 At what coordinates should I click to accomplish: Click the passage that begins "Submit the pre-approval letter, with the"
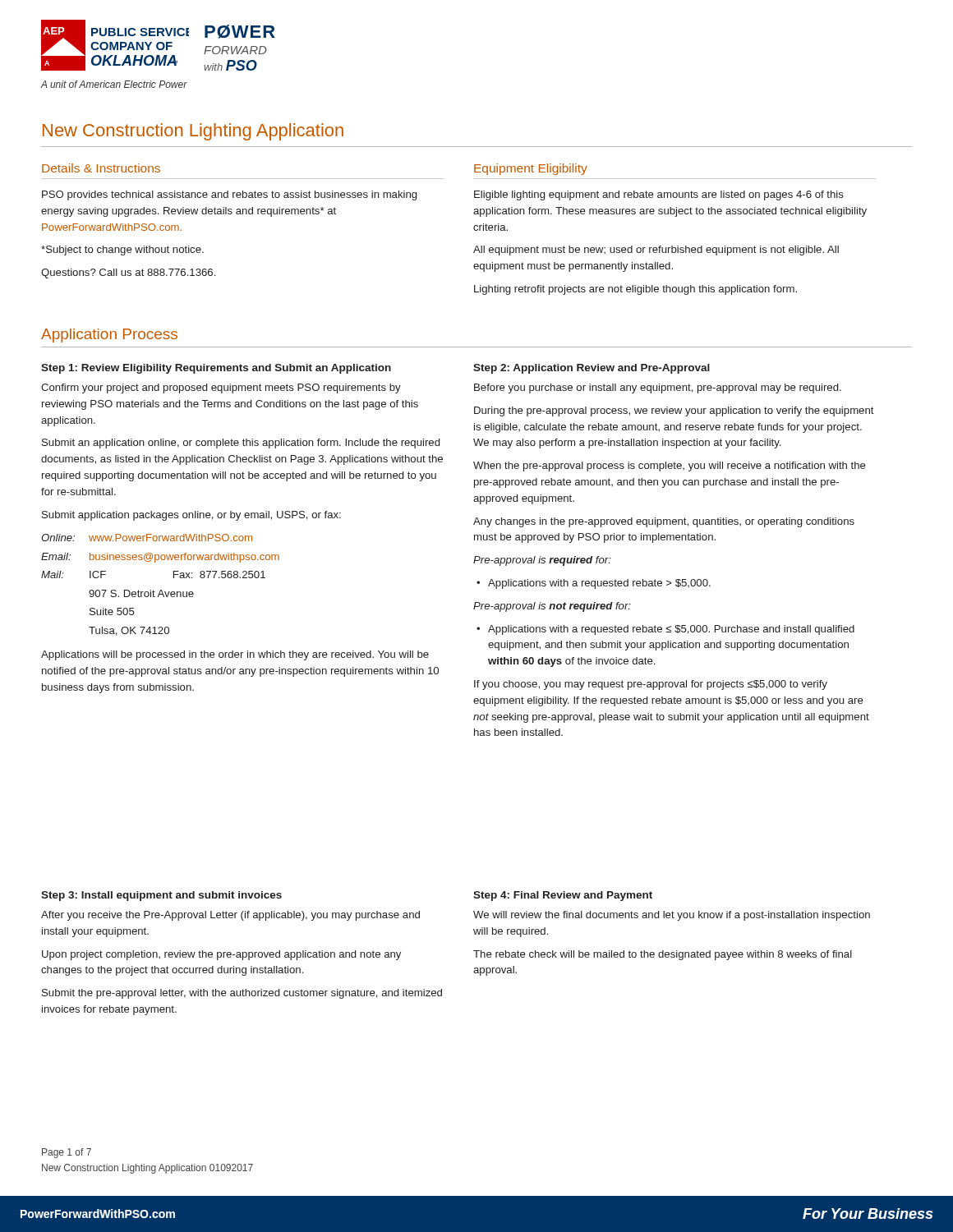pyautogui.click(x=242, y=1001)
